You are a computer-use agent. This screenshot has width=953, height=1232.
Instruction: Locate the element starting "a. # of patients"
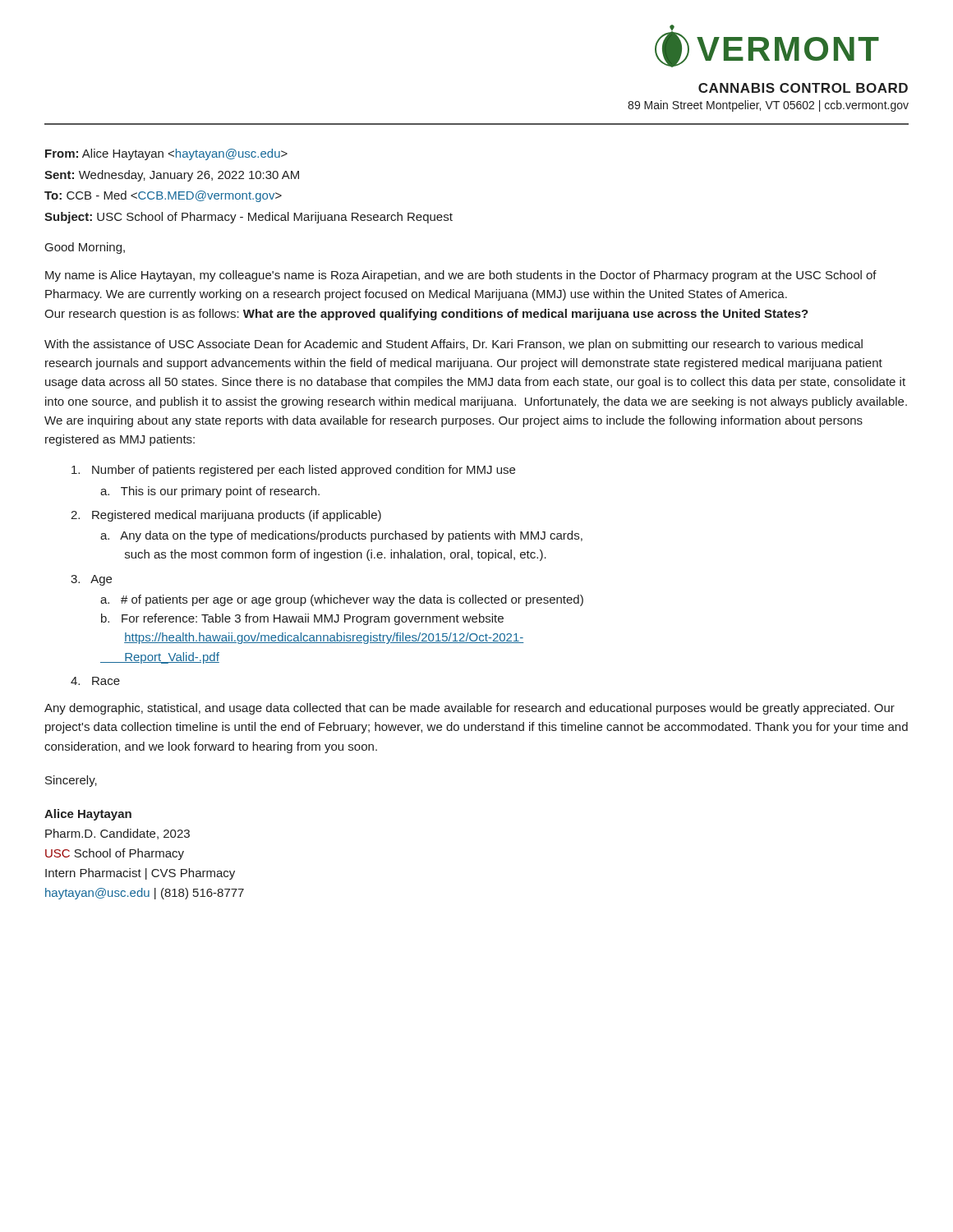point(342,599)
